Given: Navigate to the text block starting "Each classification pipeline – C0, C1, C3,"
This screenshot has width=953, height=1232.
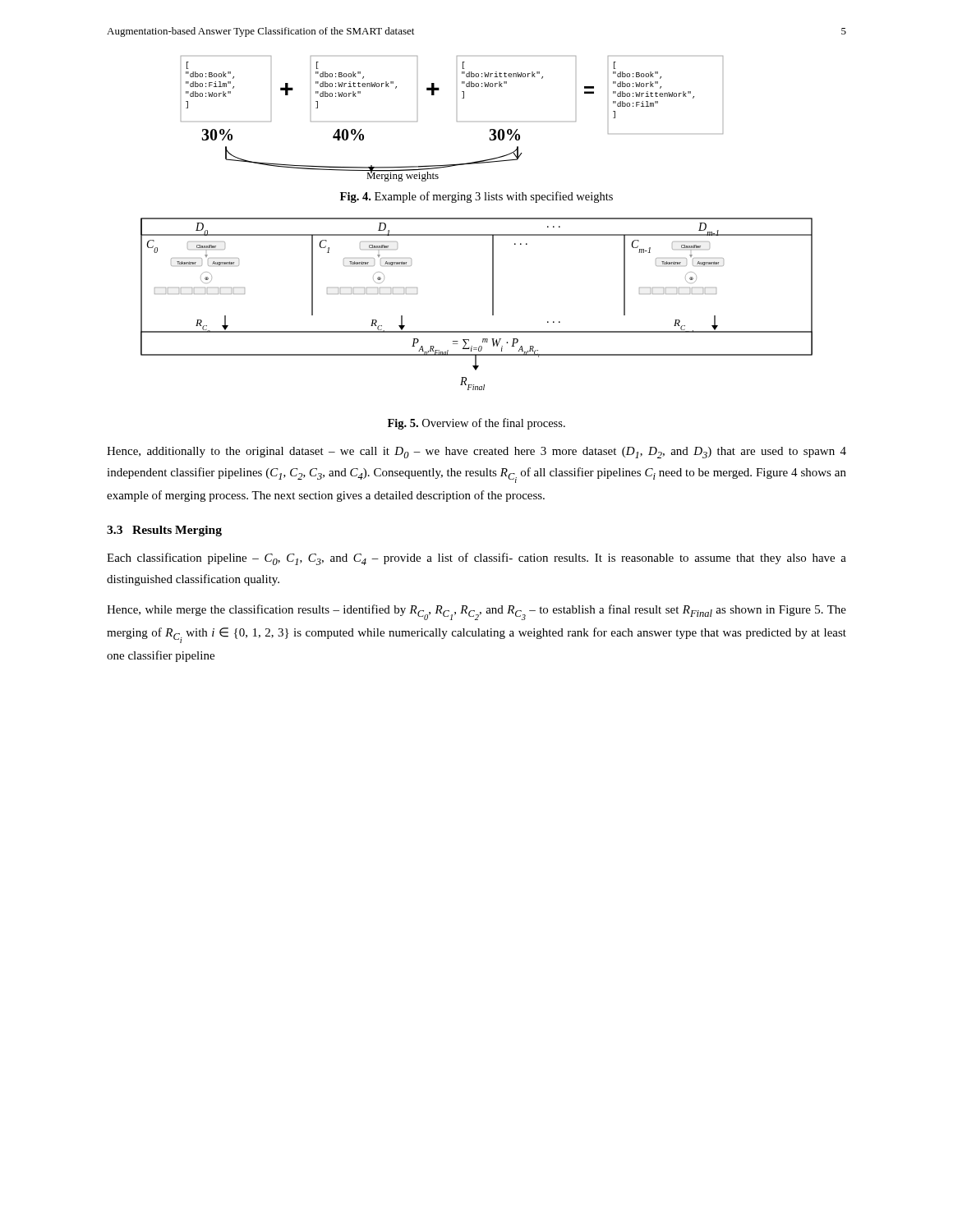Looking at the screenshot, I should coord(476,569).
